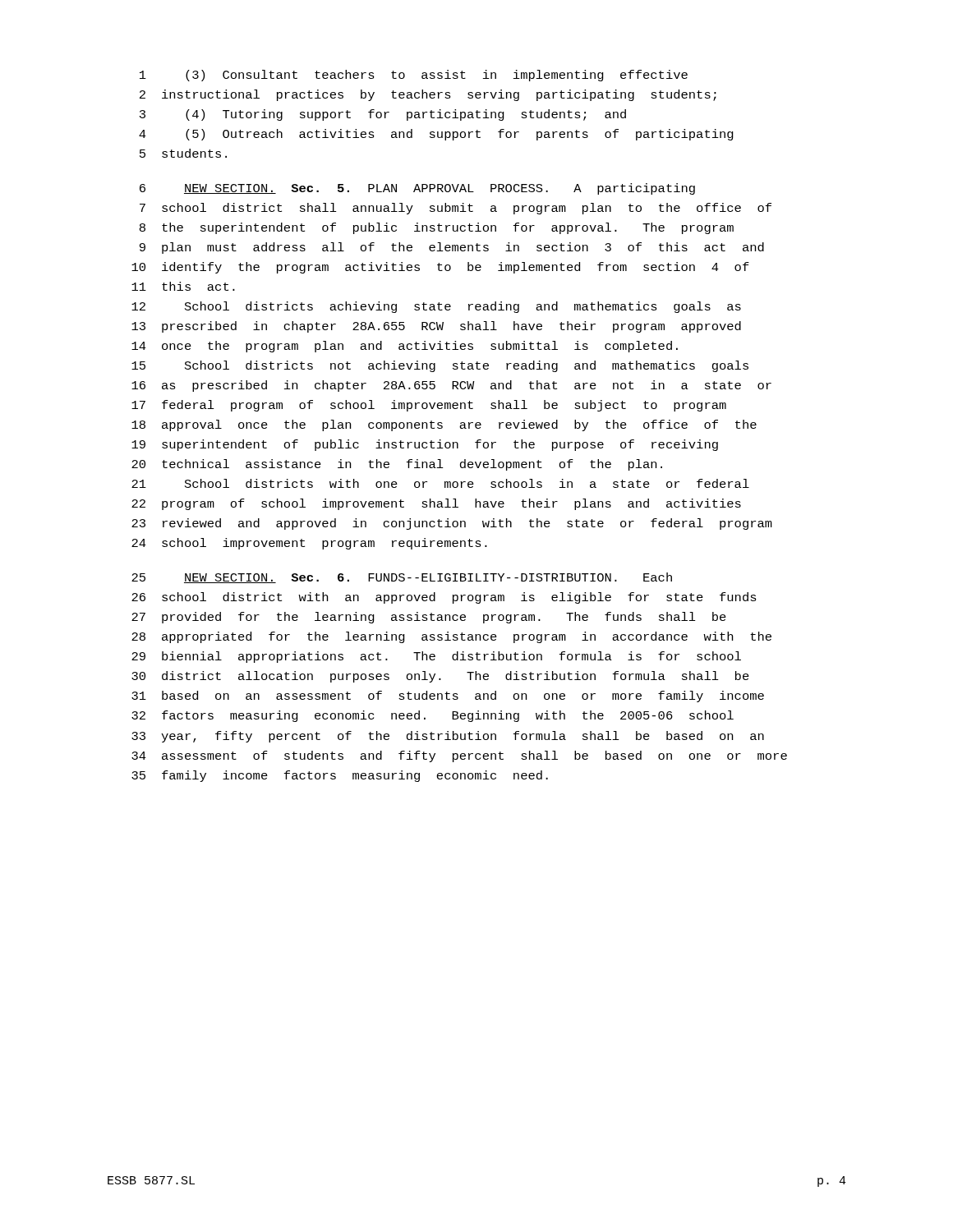
Task: Click on the region starting "6 NEW SECTION. Sec. 5. PLAN APPROVAL PROCESS."
Action: (x=476, y=238)
